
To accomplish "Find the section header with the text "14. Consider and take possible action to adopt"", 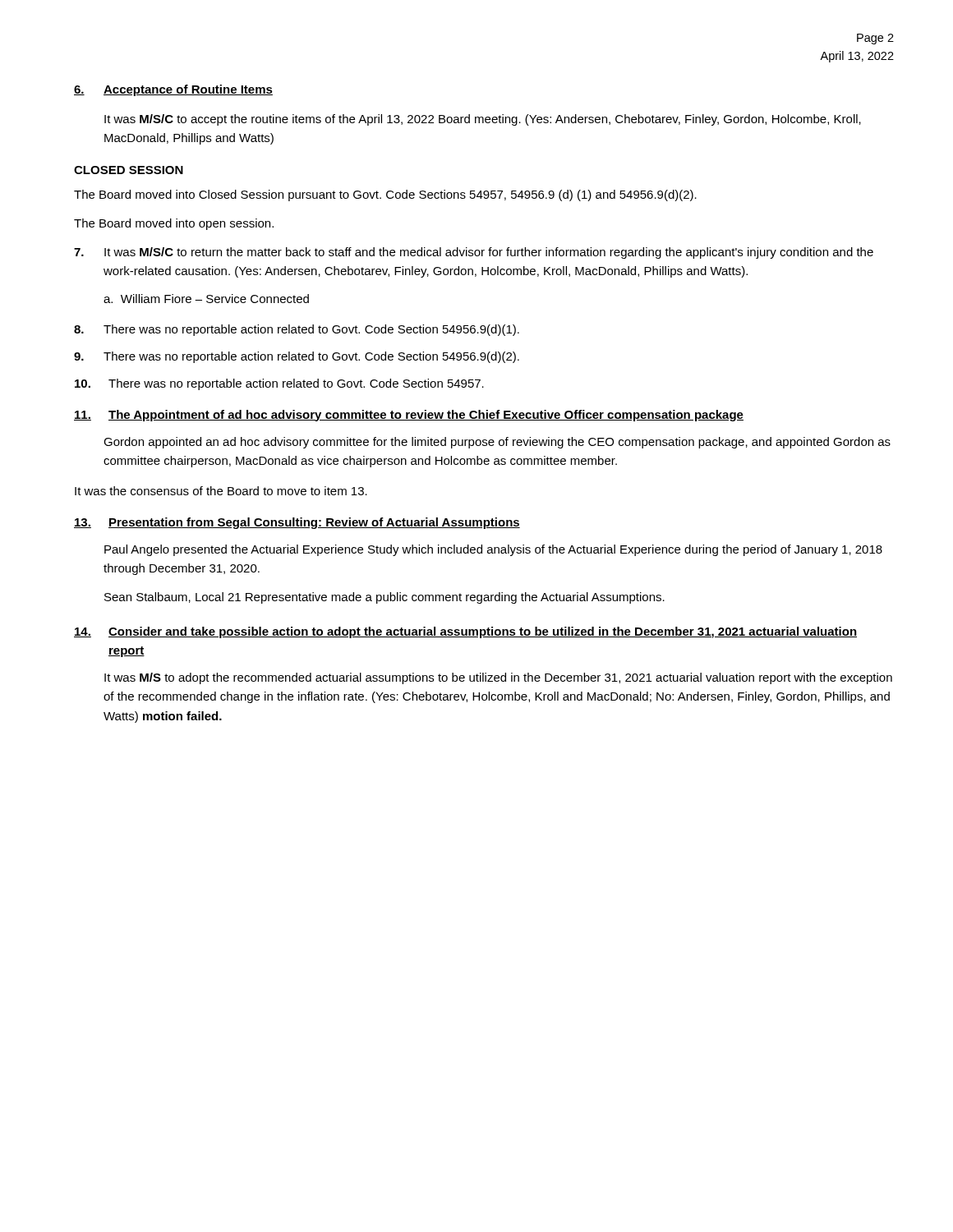I will click(x=484, y=640).
